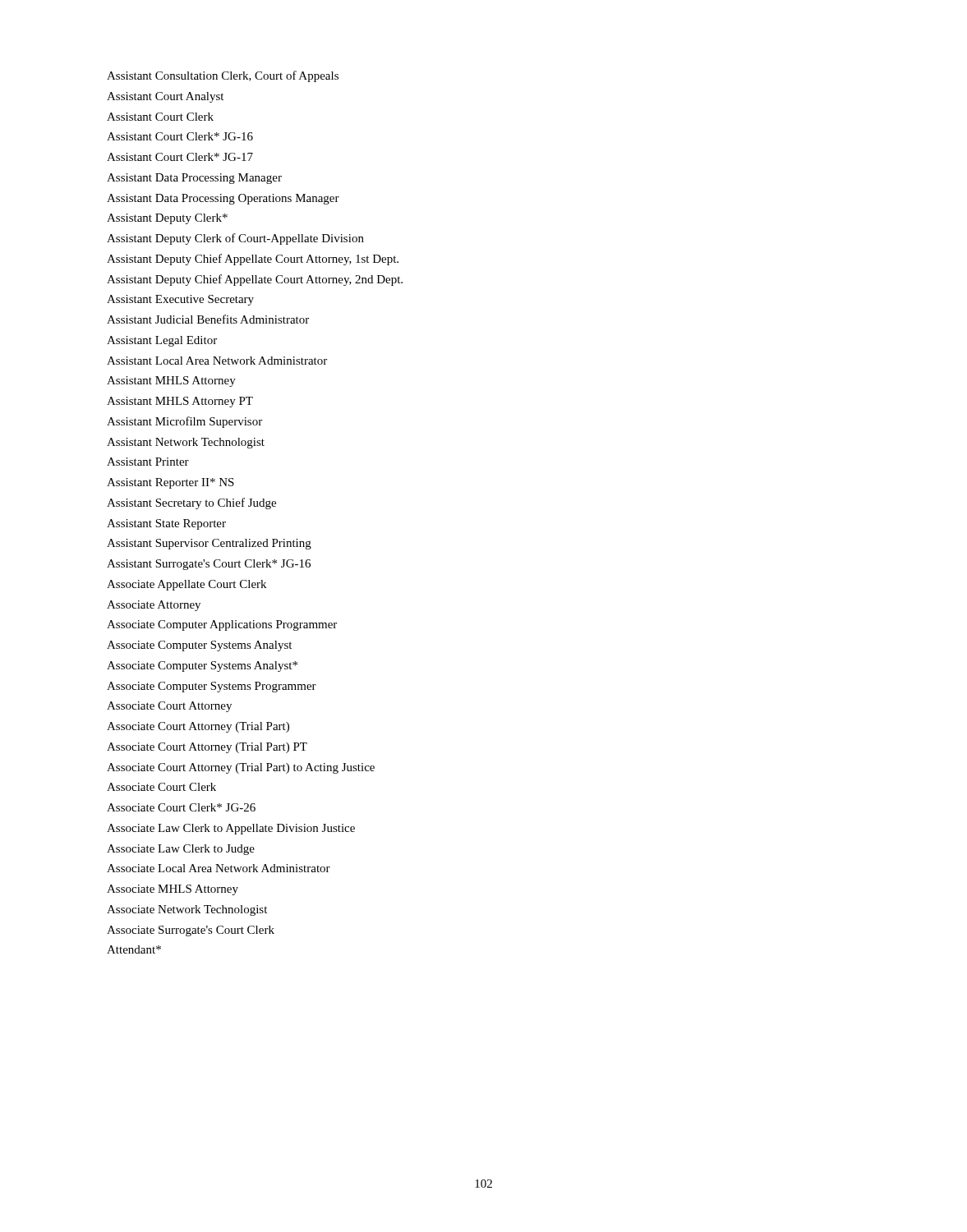The image size is (967, 1232).
Task: Locate the text "Assistant Secretary to Chief Judge"
Action: (x=192, y=502)
